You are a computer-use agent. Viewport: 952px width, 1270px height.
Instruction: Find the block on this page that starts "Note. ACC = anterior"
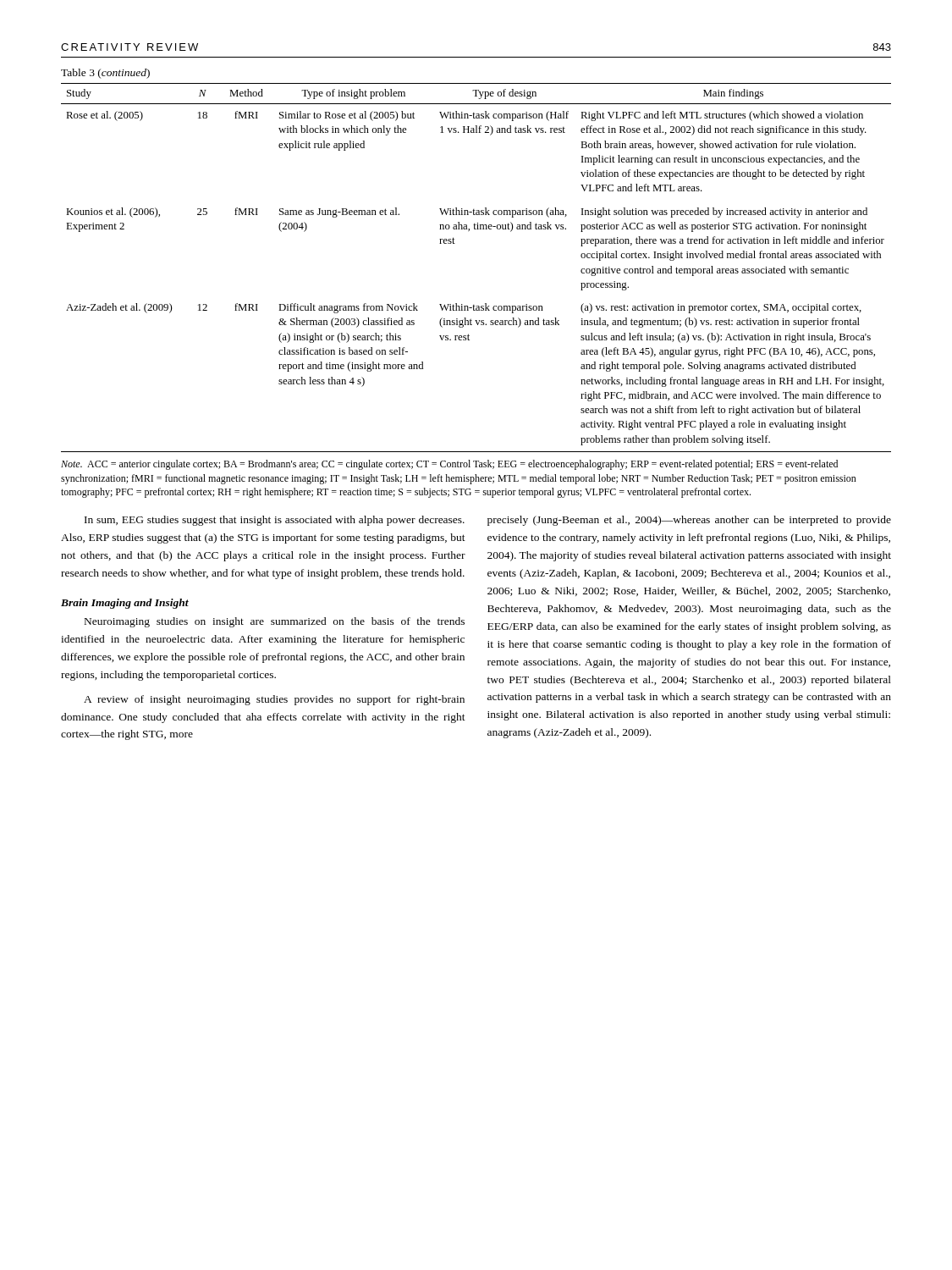[x=459, y=478]
